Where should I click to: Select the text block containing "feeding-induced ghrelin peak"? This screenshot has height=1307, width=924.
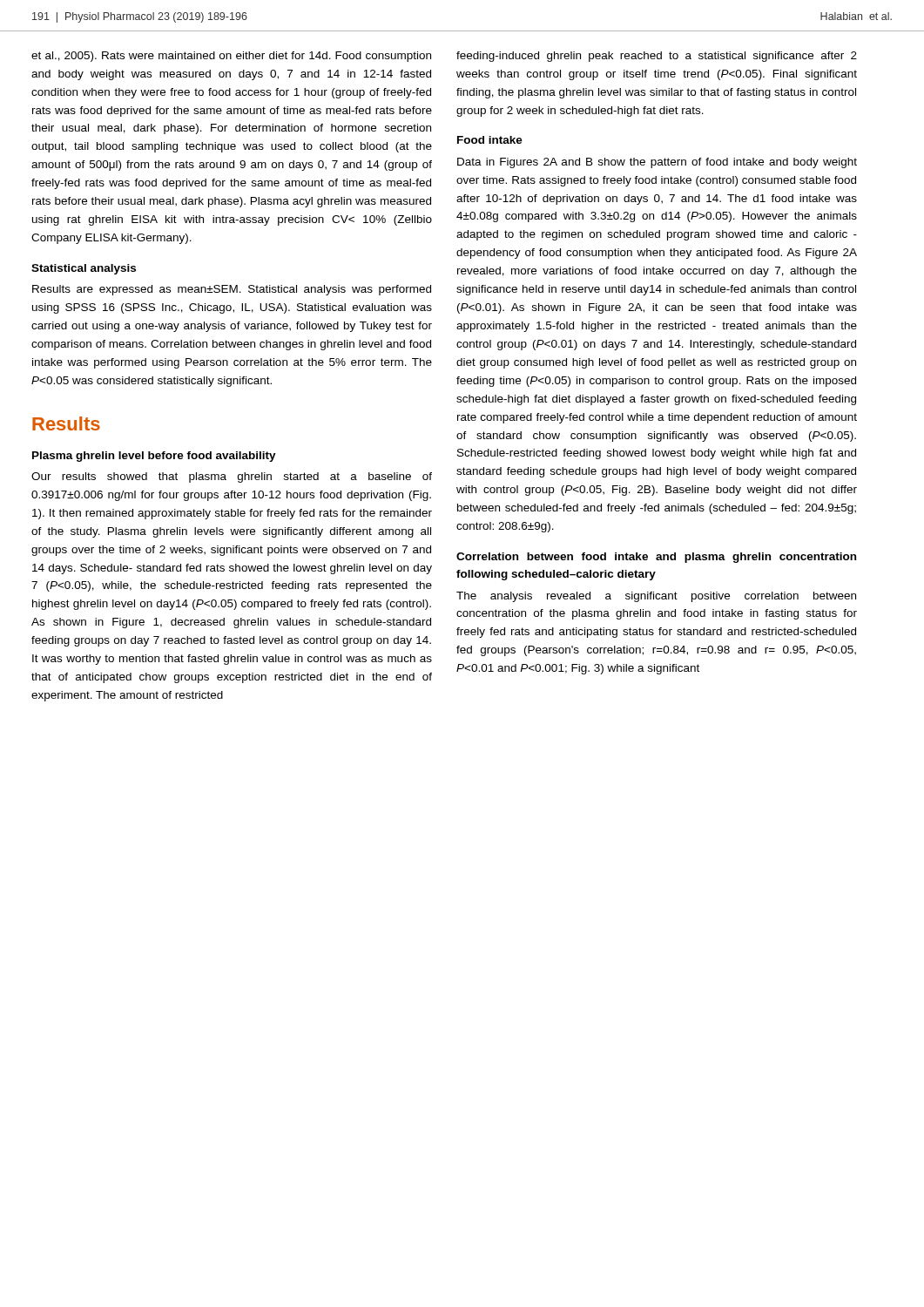(657, 82)
